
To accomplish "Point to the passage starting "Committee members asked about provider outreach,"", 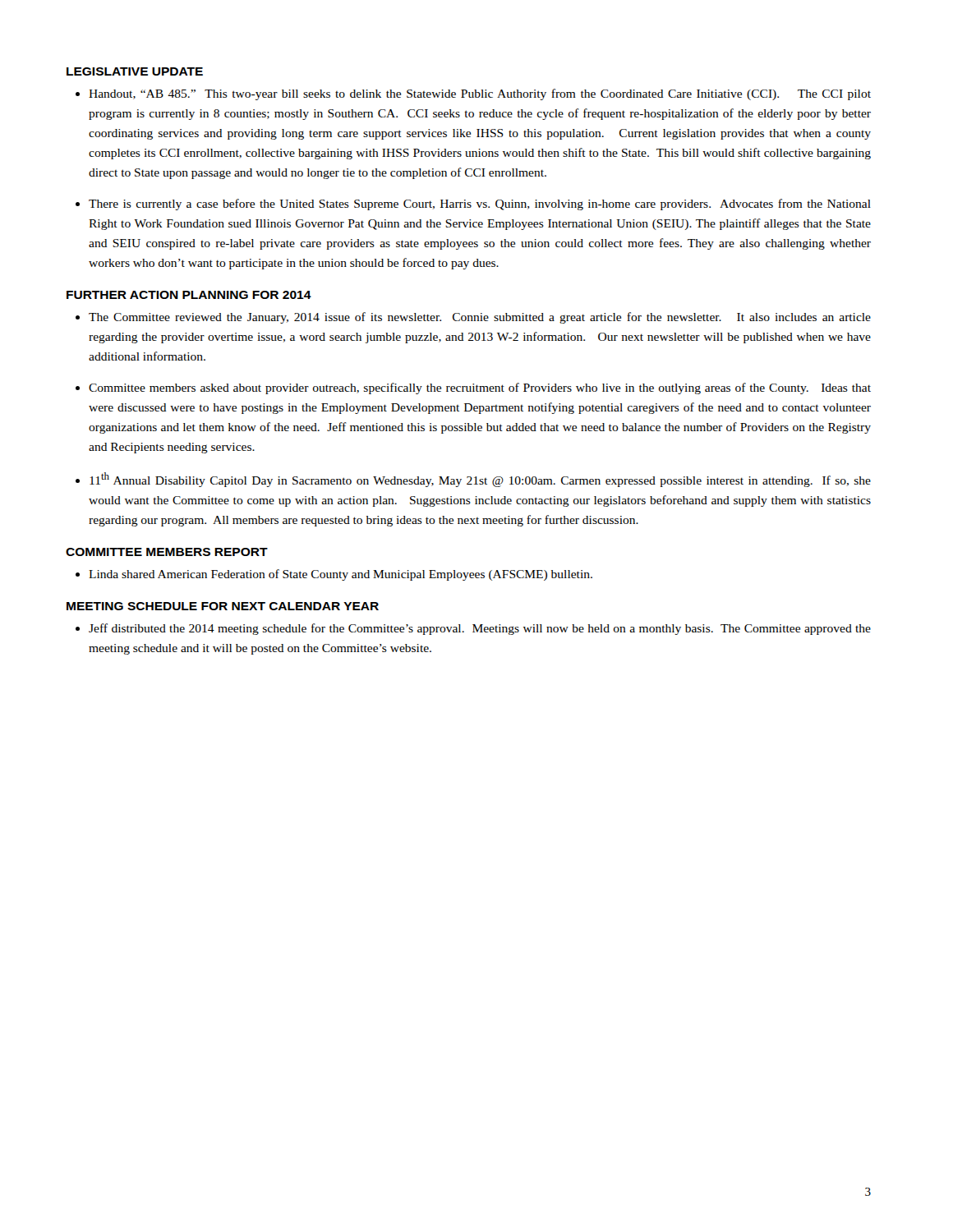I will pos(480,417).
